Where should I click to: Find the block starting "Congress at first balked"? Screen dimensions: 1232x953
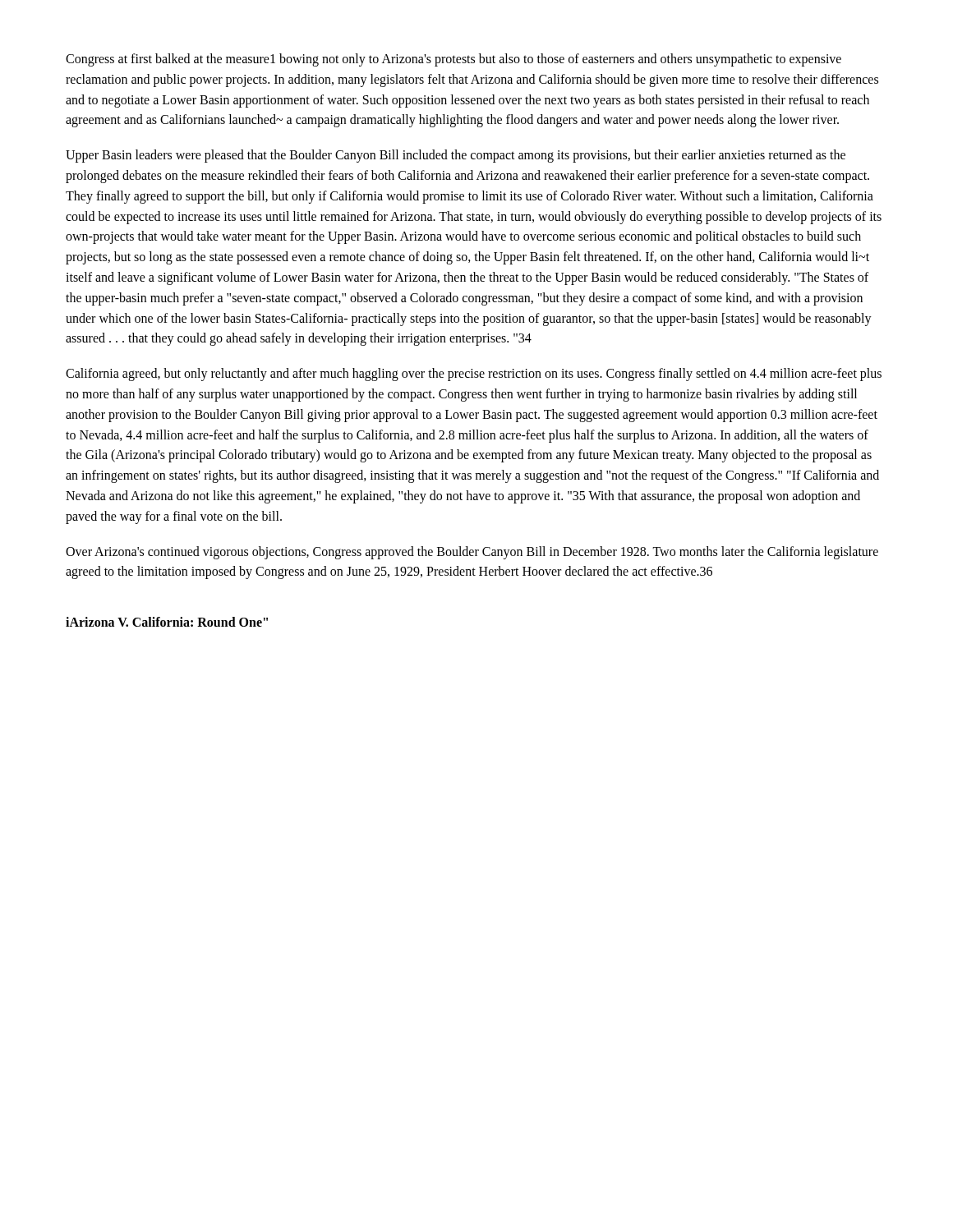point(472,89)
